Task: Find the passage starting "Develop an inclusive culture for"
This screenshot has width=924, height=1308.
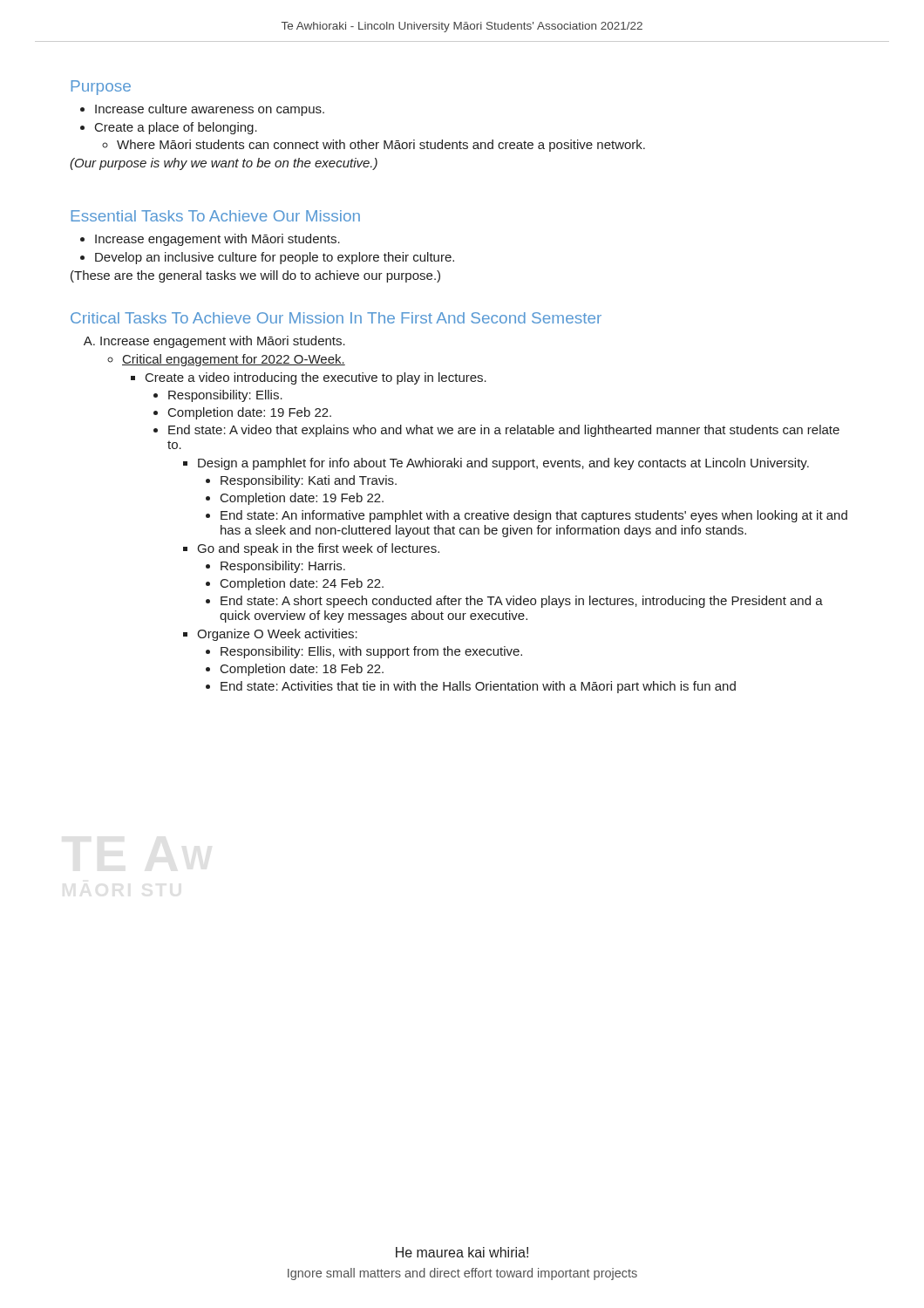Action: click(x=462, y=257)
